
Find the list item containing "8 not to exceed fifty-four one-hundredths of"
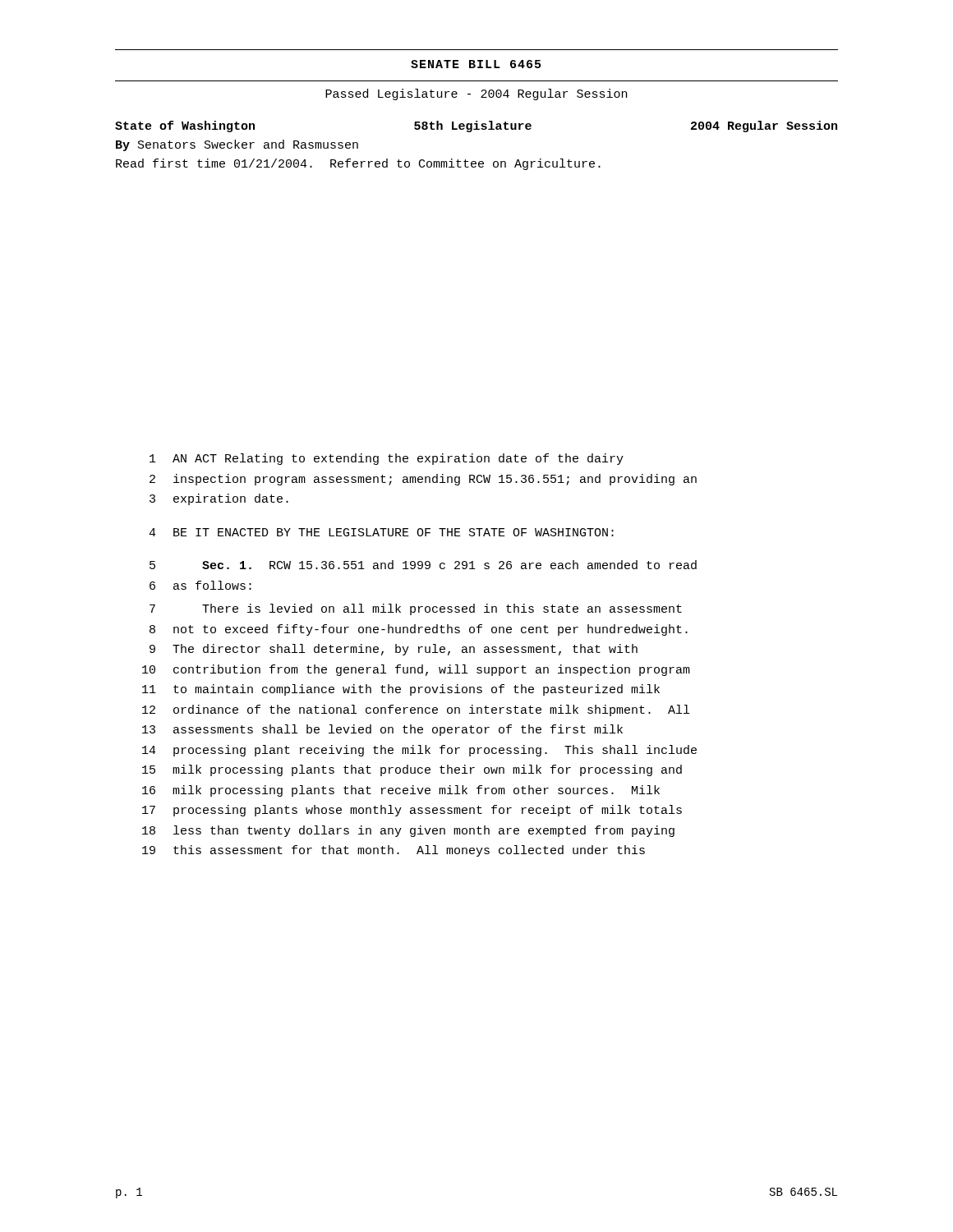(476, 631)
